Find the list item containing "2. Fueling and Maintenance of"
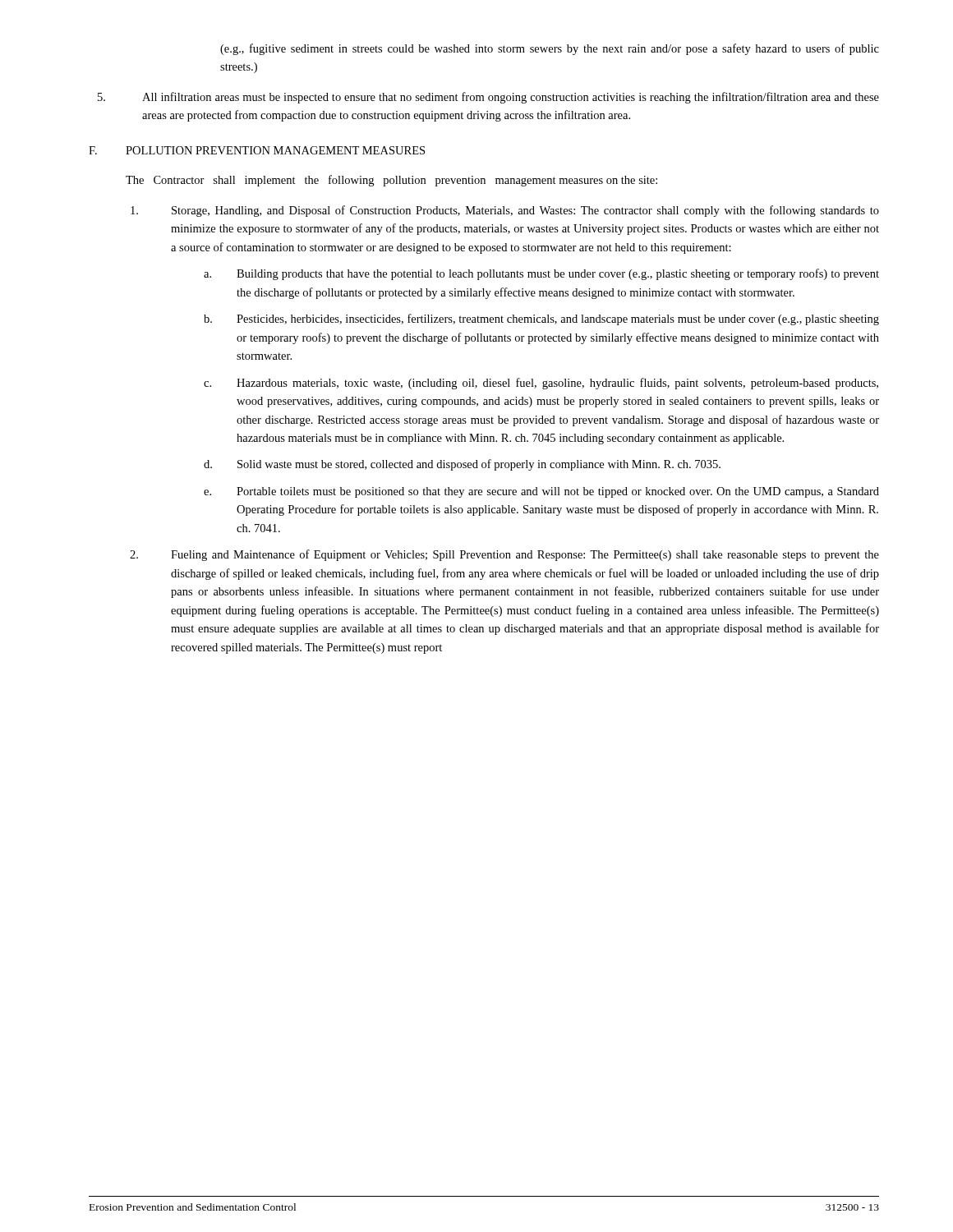 (x=502, y=601)
